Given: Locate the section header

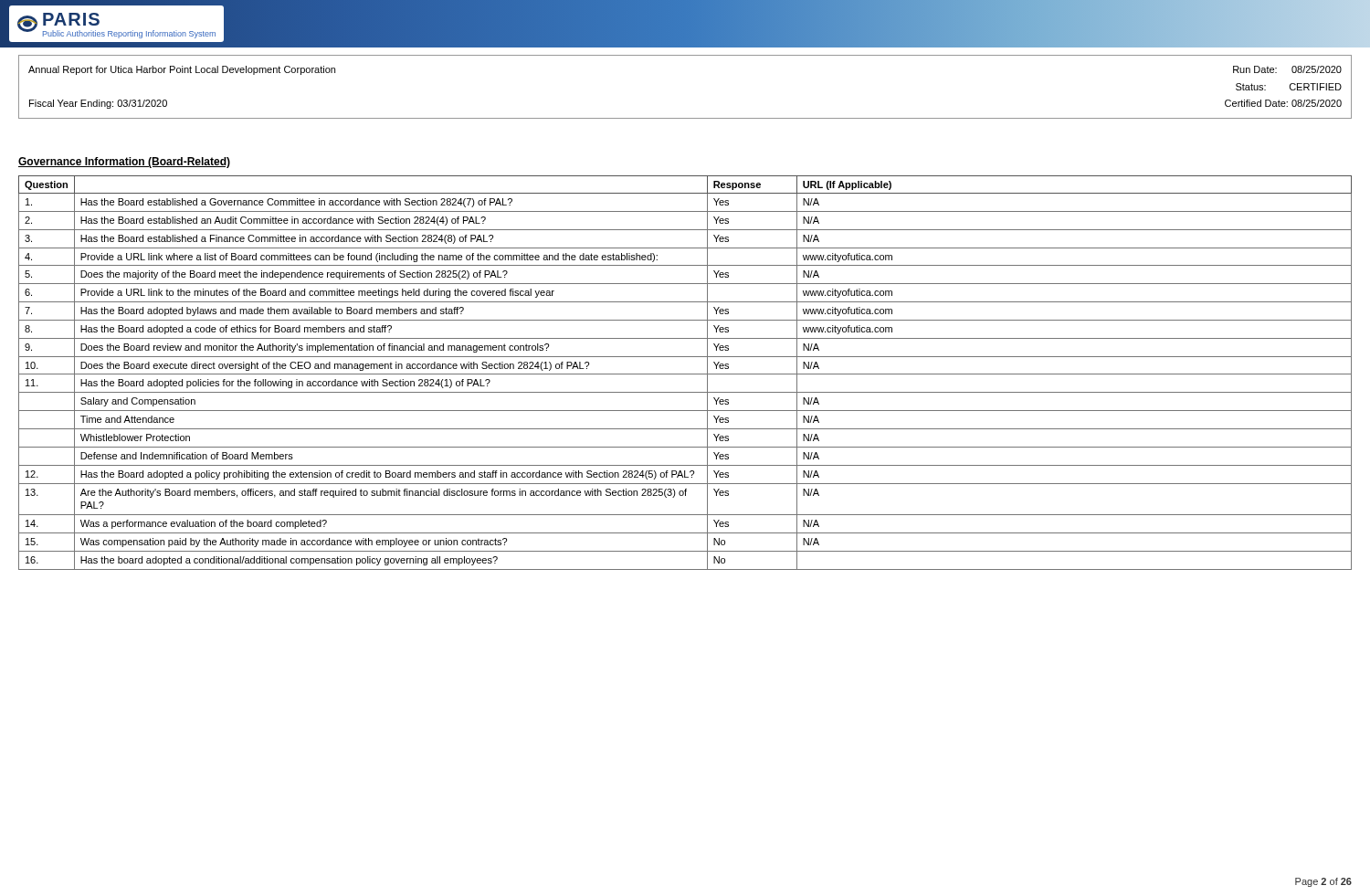Looking at the screenshot, I should point(124,162).
